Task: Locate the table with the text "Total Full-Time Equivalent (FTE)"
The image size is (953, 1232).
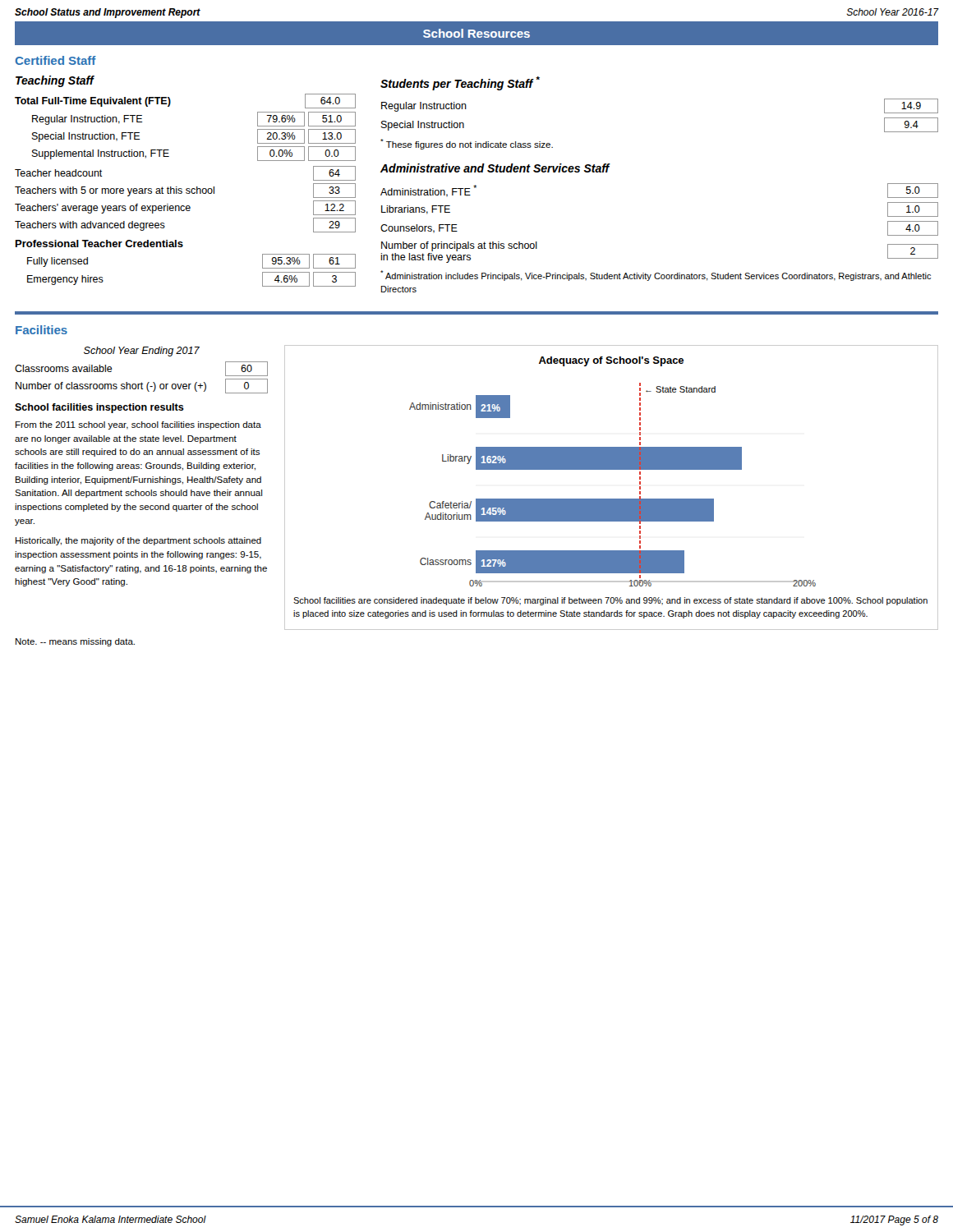Action: point(185,163)
